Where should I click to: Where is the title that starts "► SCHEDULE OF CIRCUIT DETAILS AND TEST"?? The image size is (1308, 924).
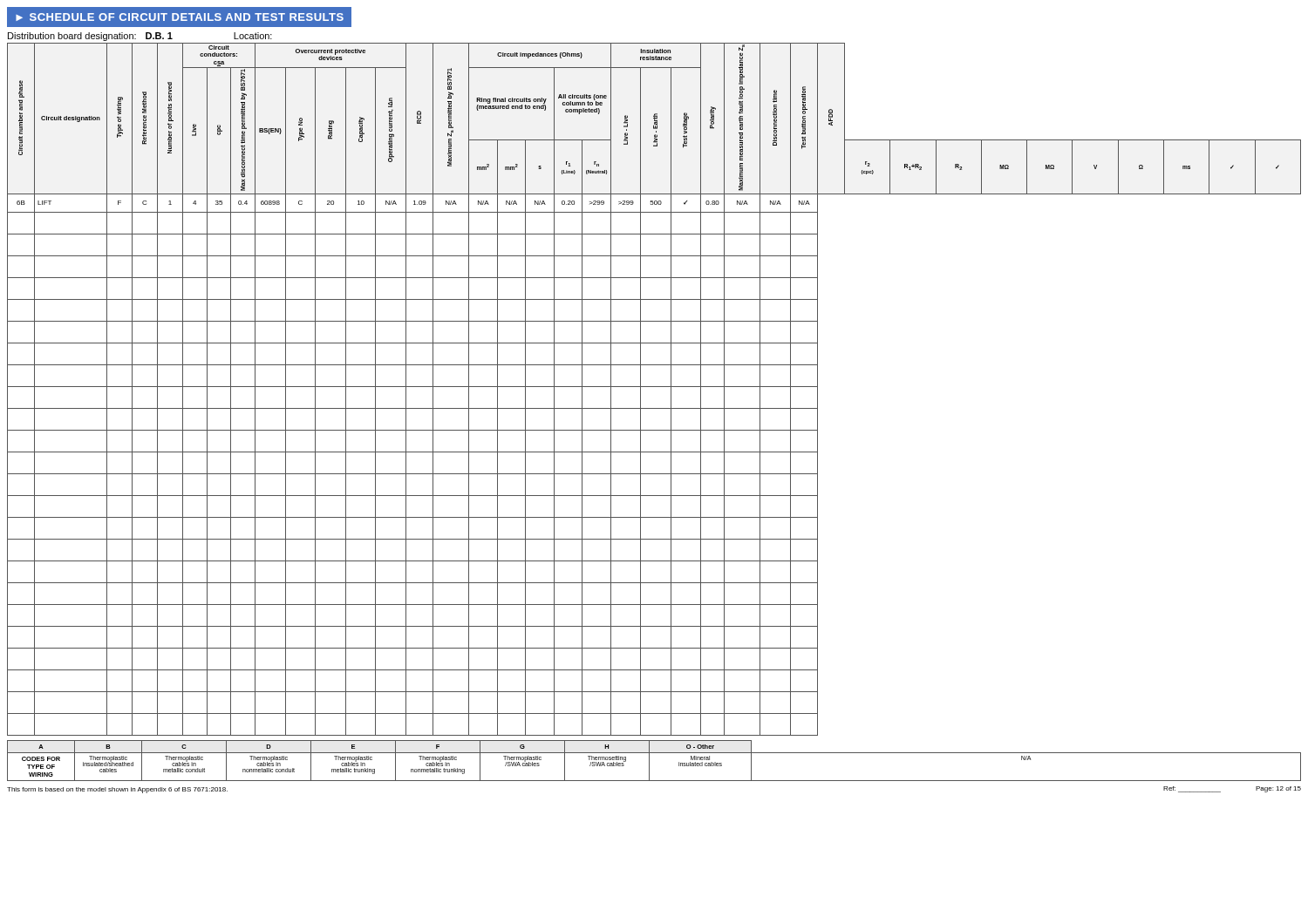point(179,17)
